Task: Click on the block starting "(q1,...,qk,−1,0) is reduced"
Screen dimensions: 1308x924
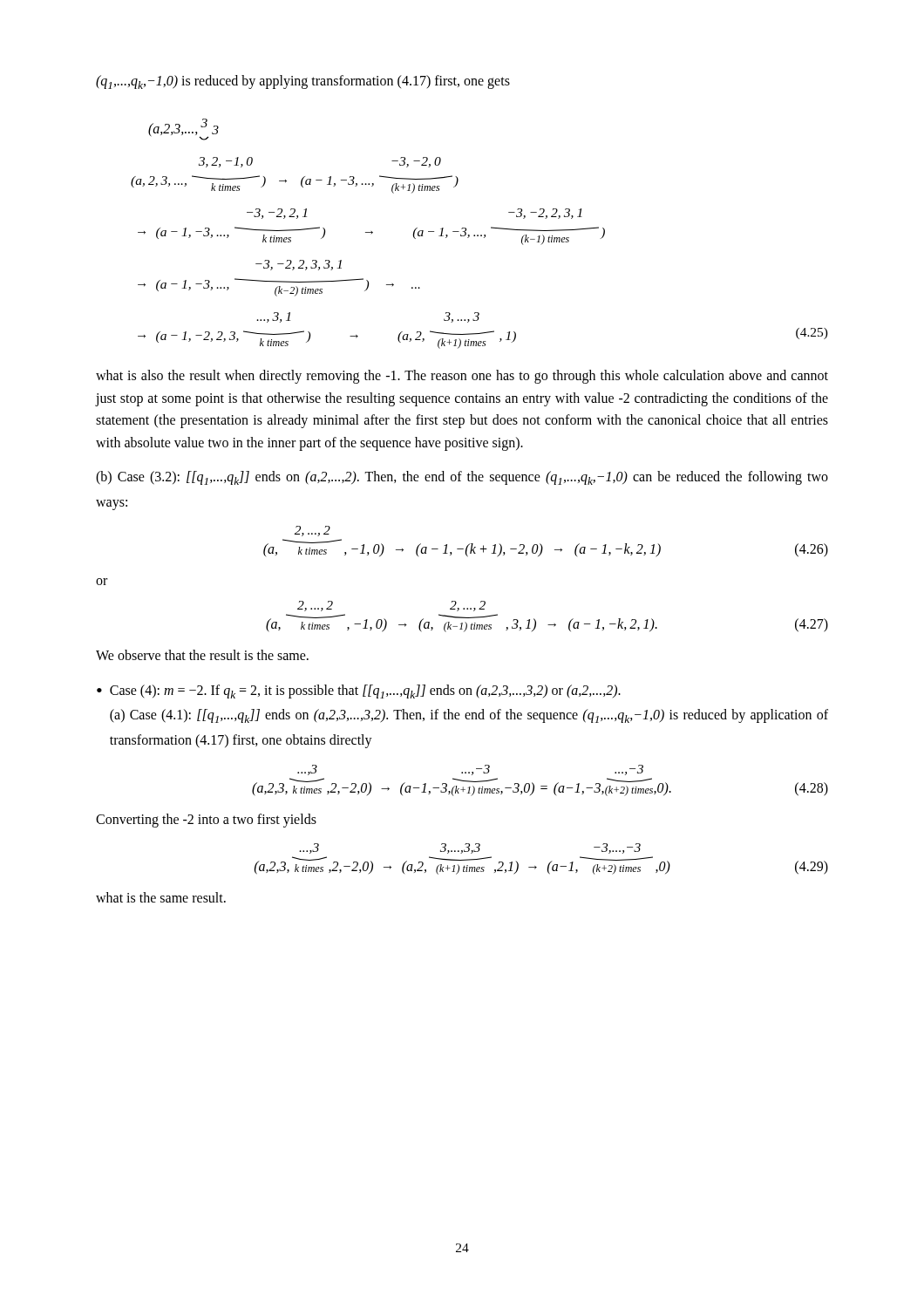Action: (303, 82)
